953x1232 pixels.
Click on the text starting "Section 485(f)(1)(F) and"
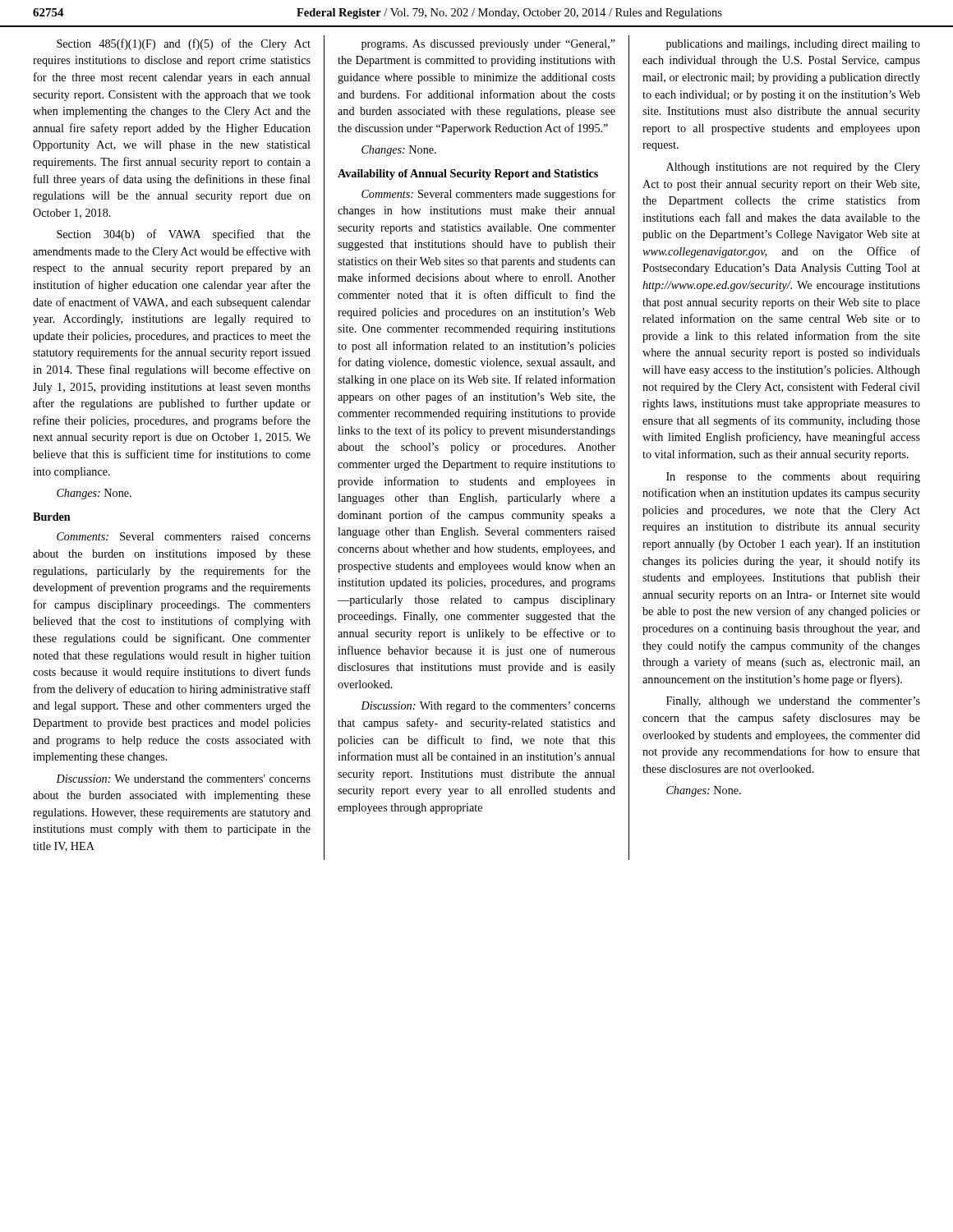click(172, 128)
